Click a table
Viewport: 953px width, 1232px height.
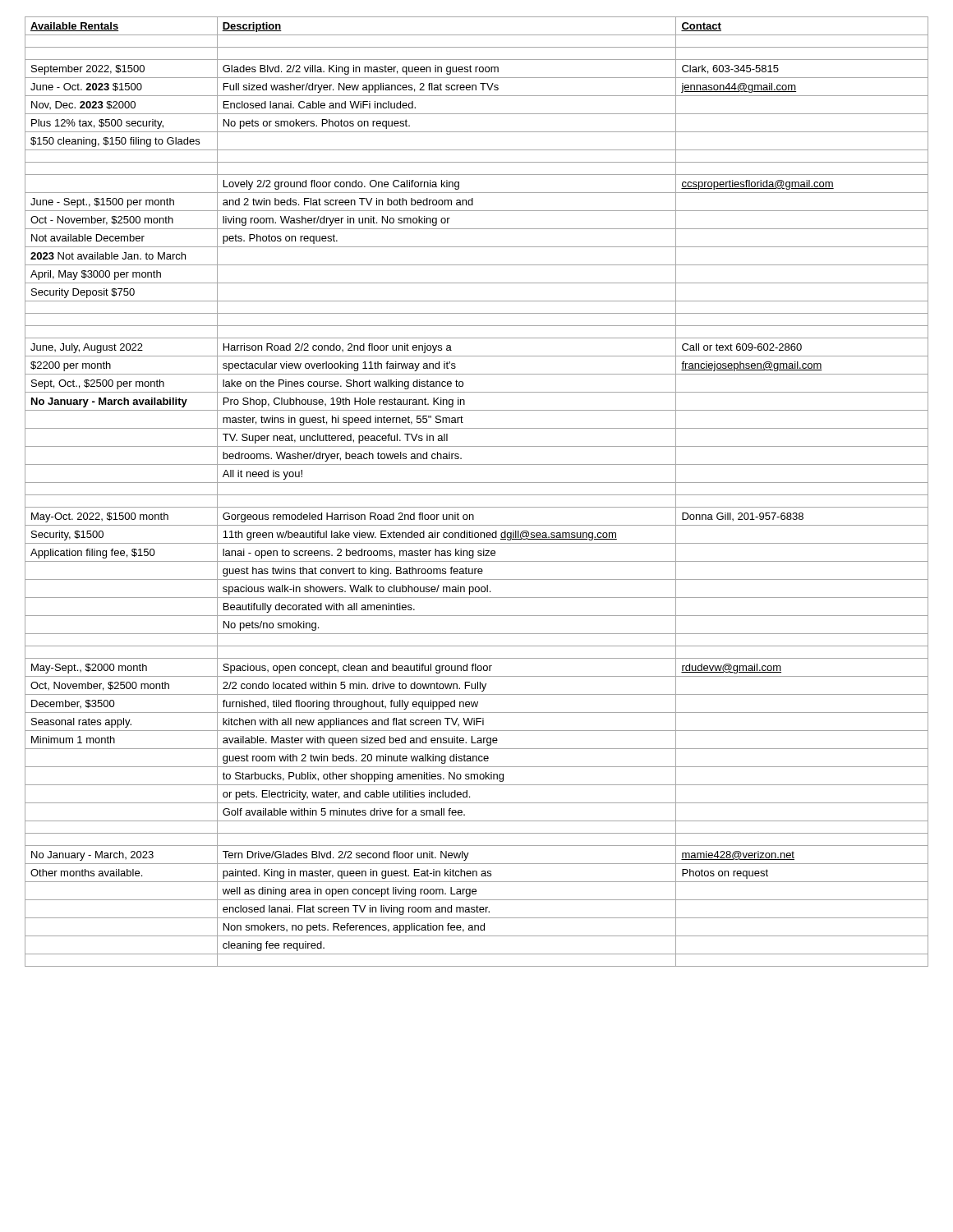(476, 492)
